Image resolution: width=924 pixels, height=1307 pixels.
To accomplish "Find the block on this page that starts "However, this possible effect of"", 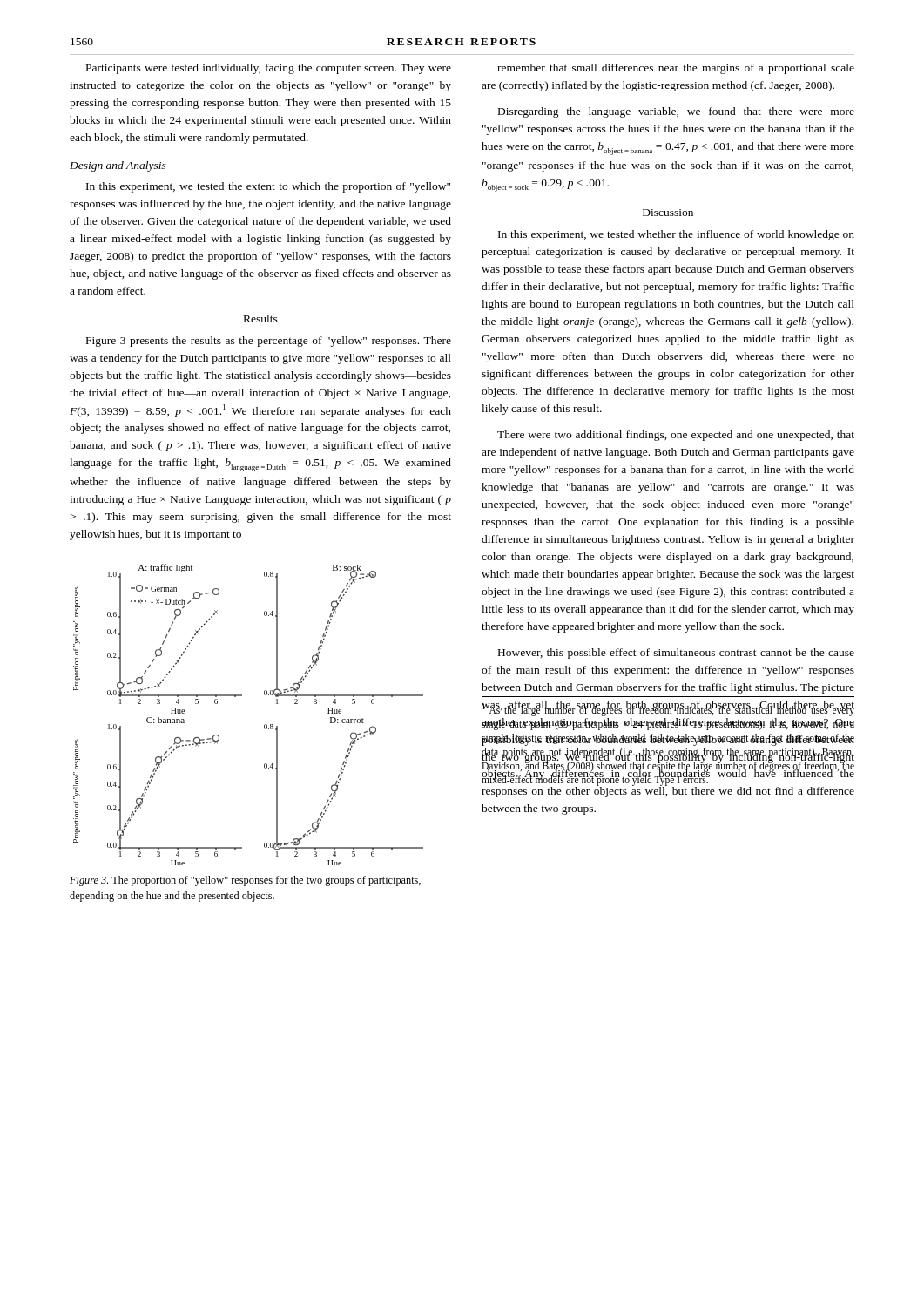I will [x=668, y=731].
